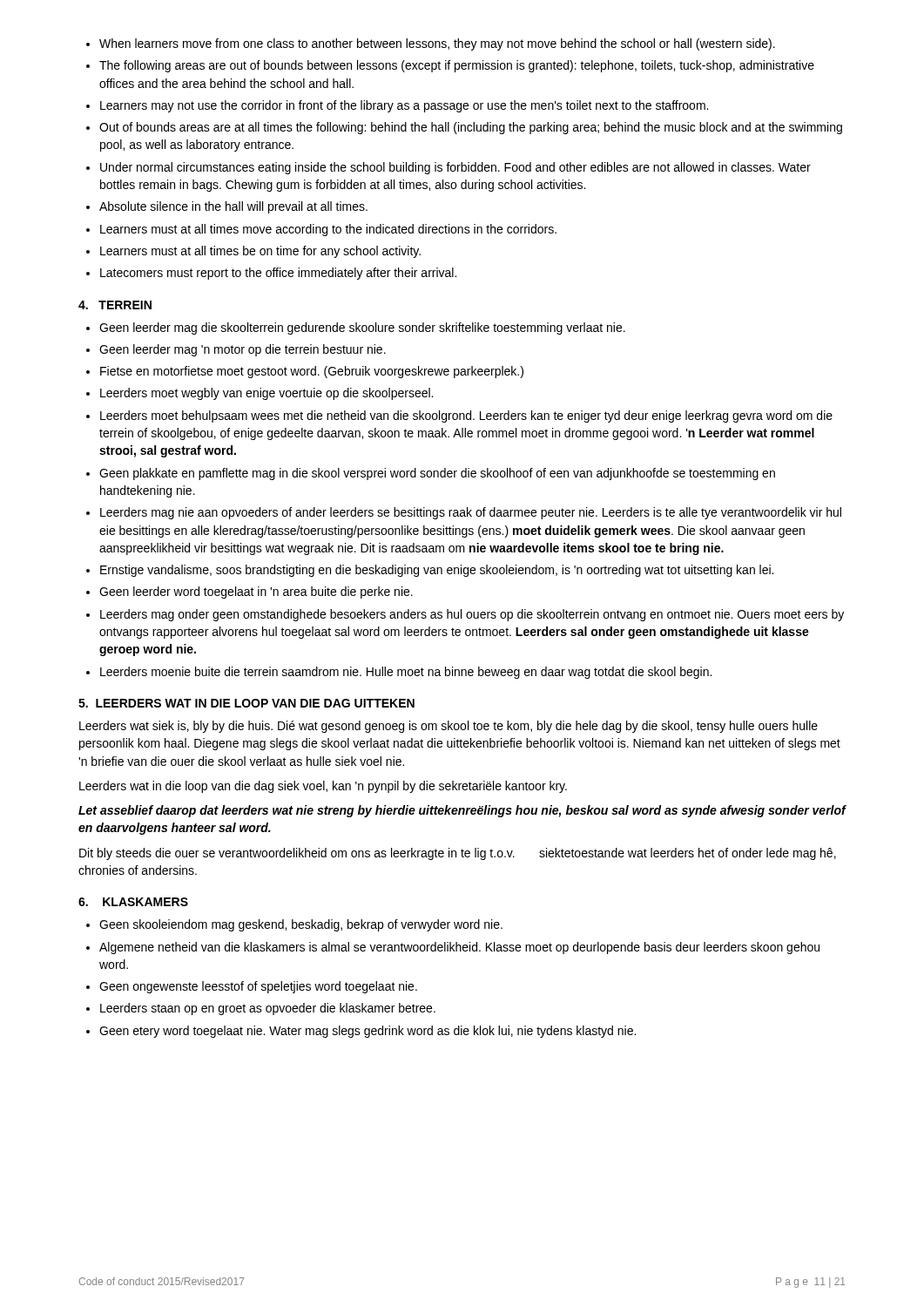The height and width of the screenshot is (1307, 924).
Task: Navigate to the passage starting "When learners move from one class"
Action: [472, 44]
